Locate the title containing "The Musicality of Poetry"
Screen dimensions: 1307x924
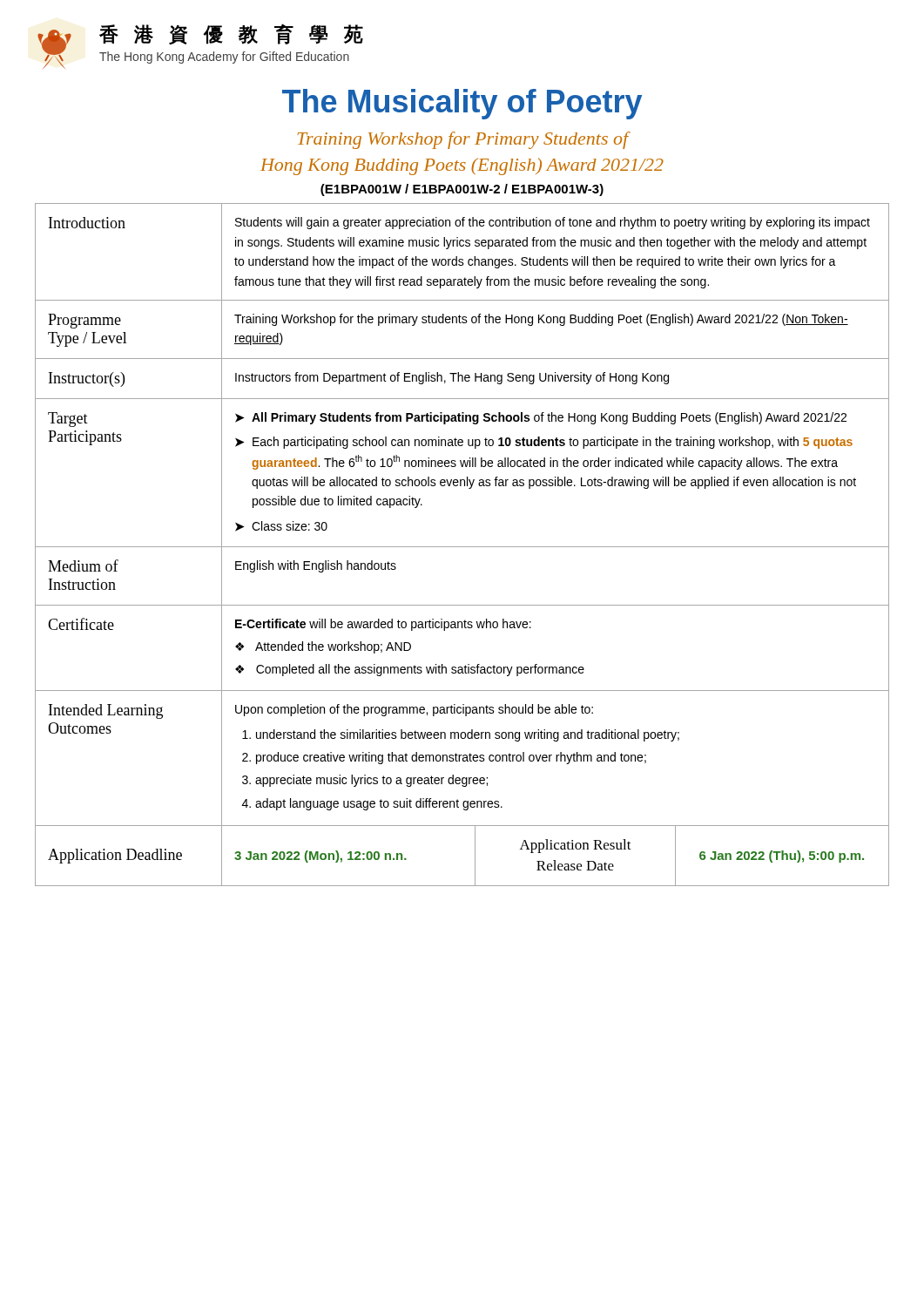point(462,101)
